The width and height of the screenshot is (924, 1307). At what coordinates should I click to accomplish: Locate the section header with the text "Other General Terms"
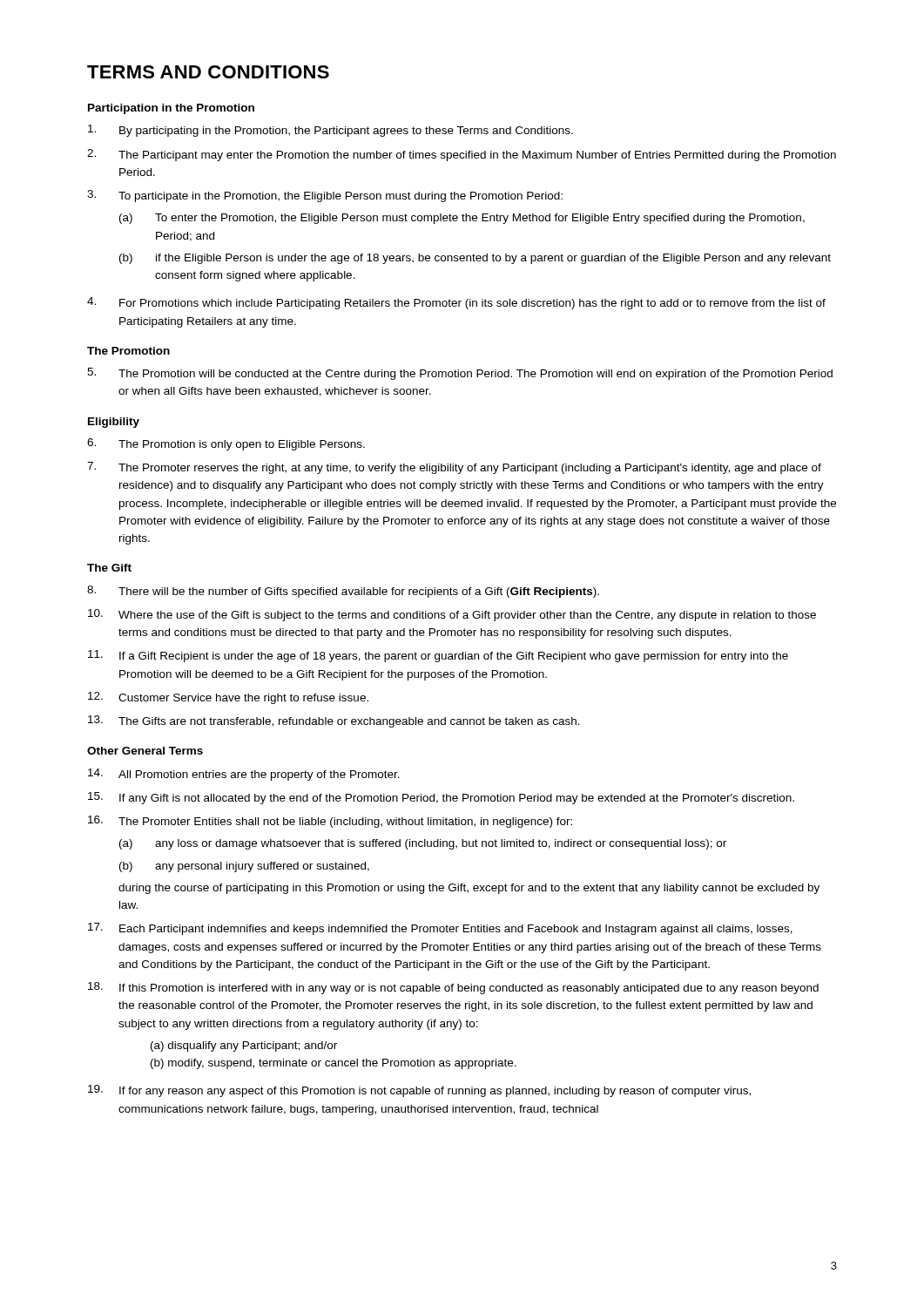coord(145,751)
